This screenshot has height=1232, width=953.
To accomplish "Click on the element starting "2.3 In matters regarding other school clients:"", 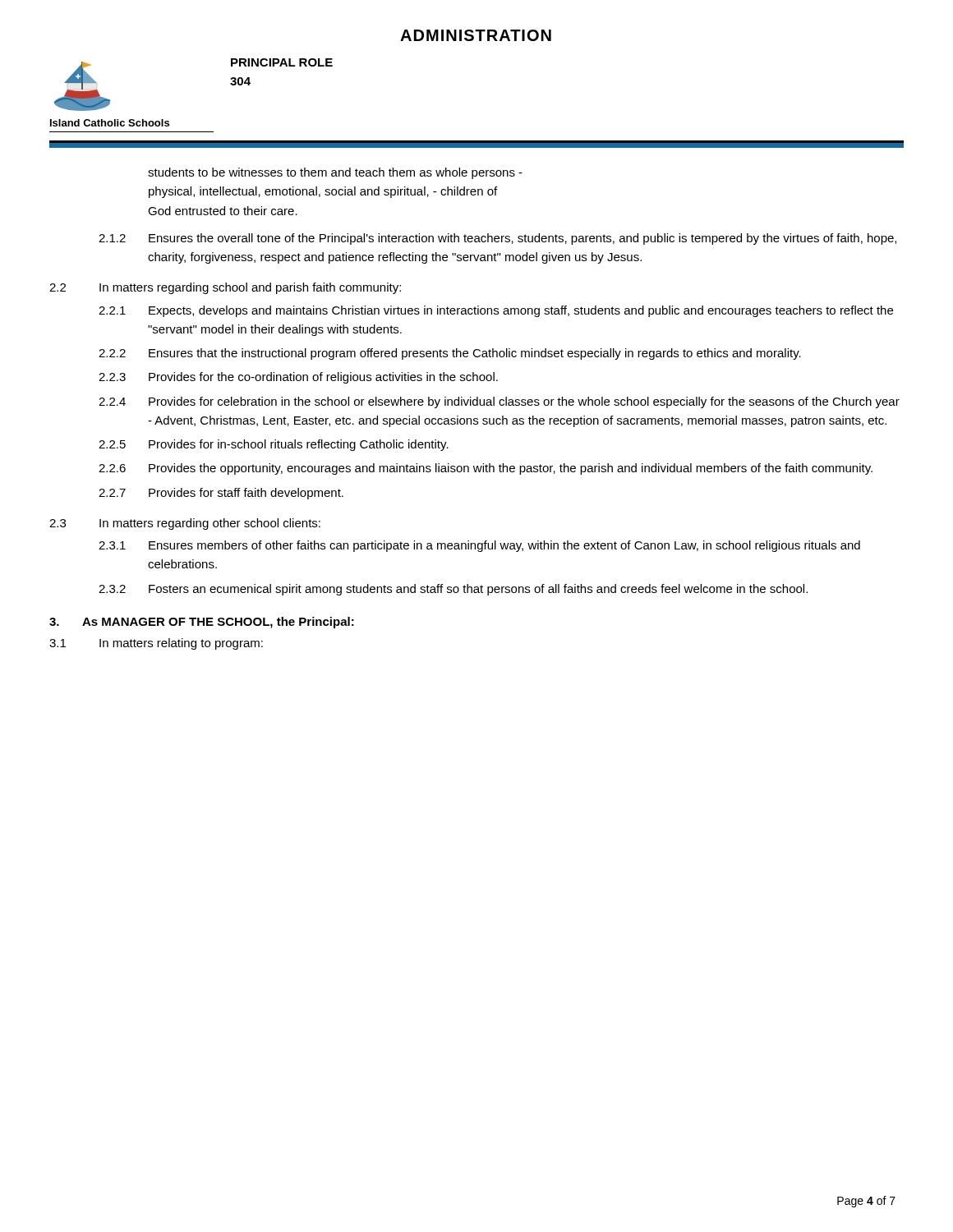I will 185,524.
